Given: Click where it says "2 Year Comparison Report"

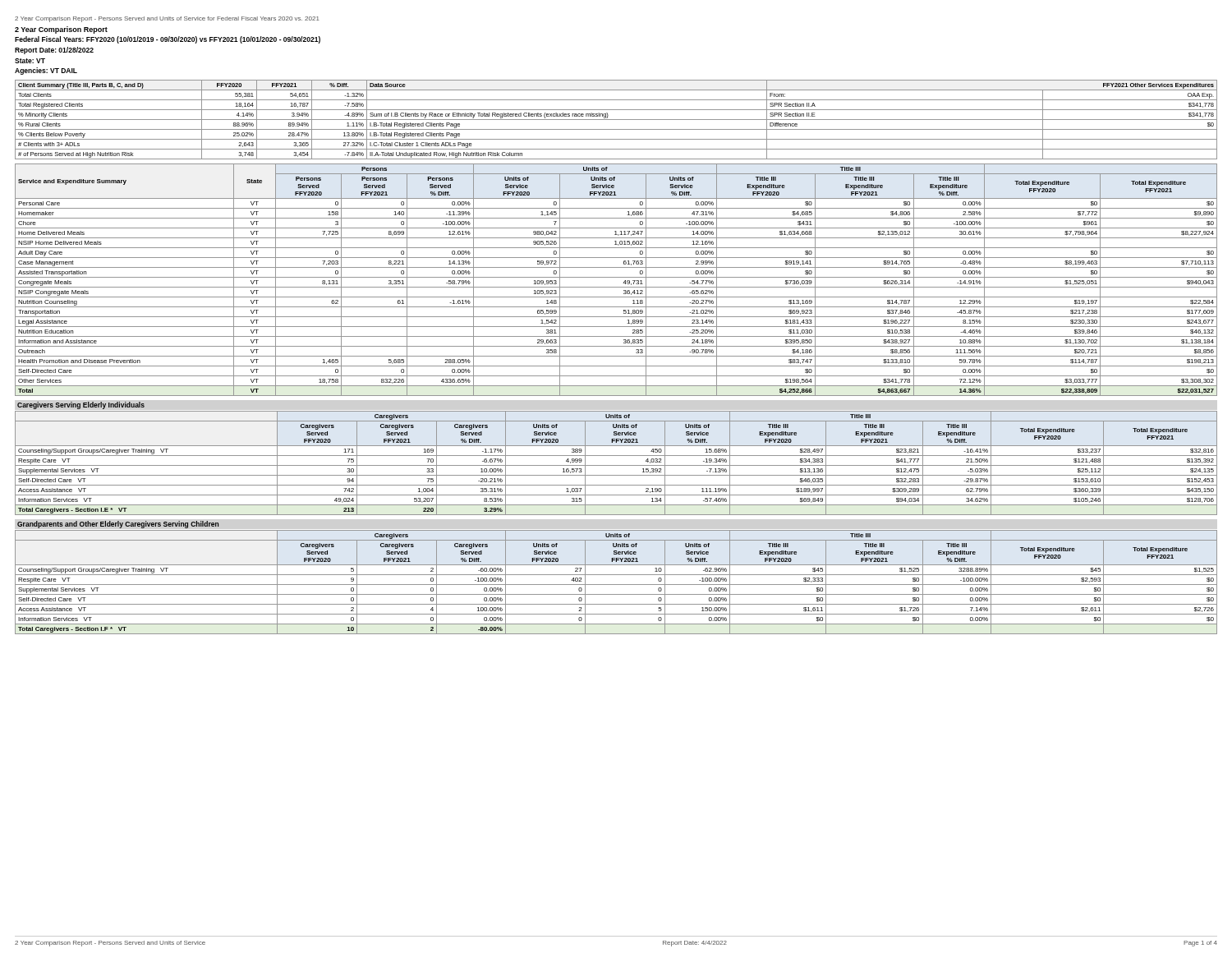Looking at the screenshot, I should coord(61,30).
